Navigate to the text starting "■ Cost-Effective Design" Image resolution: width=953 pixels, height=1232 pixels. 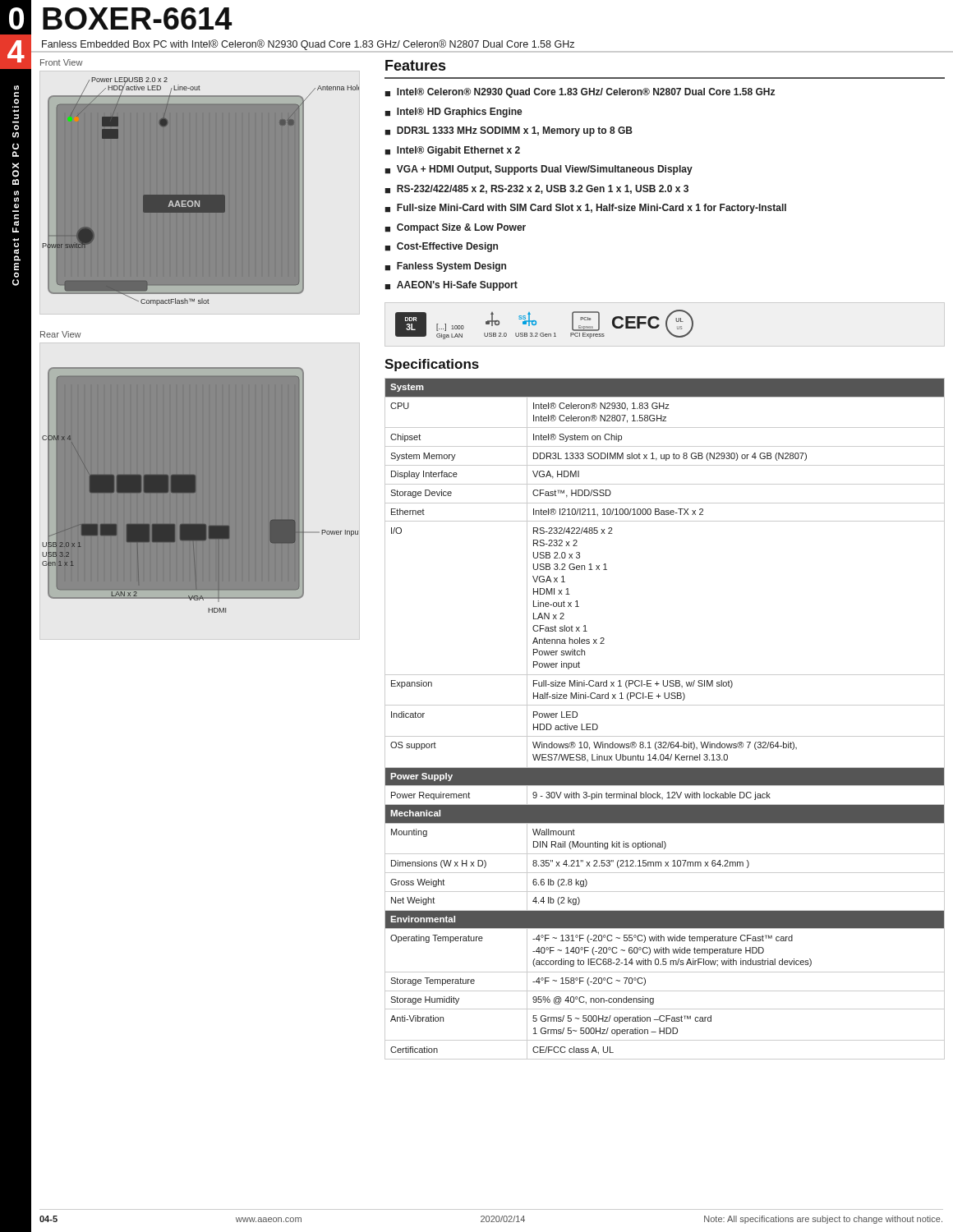coord(442,248)
